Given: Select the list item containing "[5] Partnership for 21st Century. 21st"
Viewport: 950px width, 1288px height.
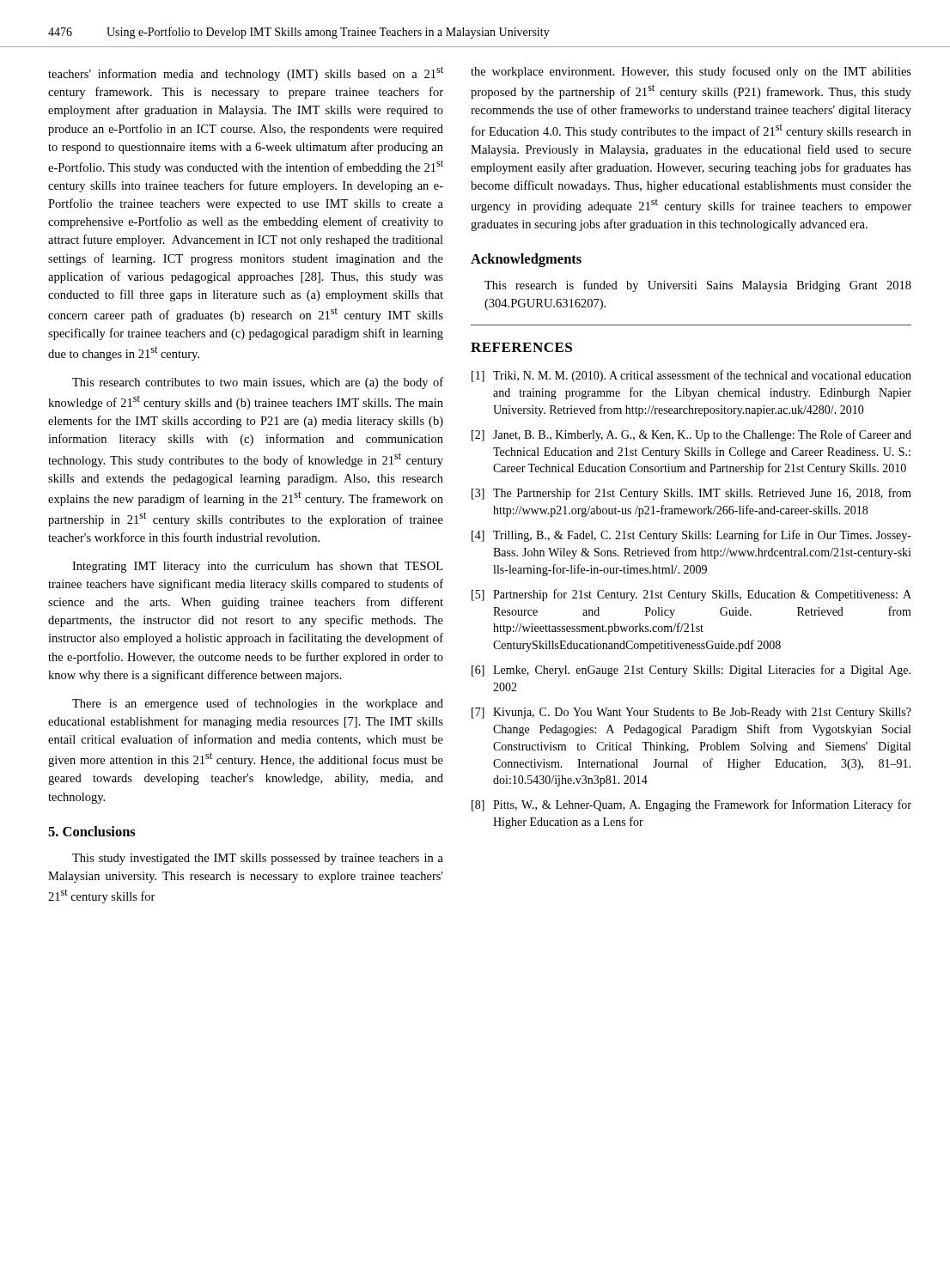Looking at the screenshot, I should [x=691, y=620].
